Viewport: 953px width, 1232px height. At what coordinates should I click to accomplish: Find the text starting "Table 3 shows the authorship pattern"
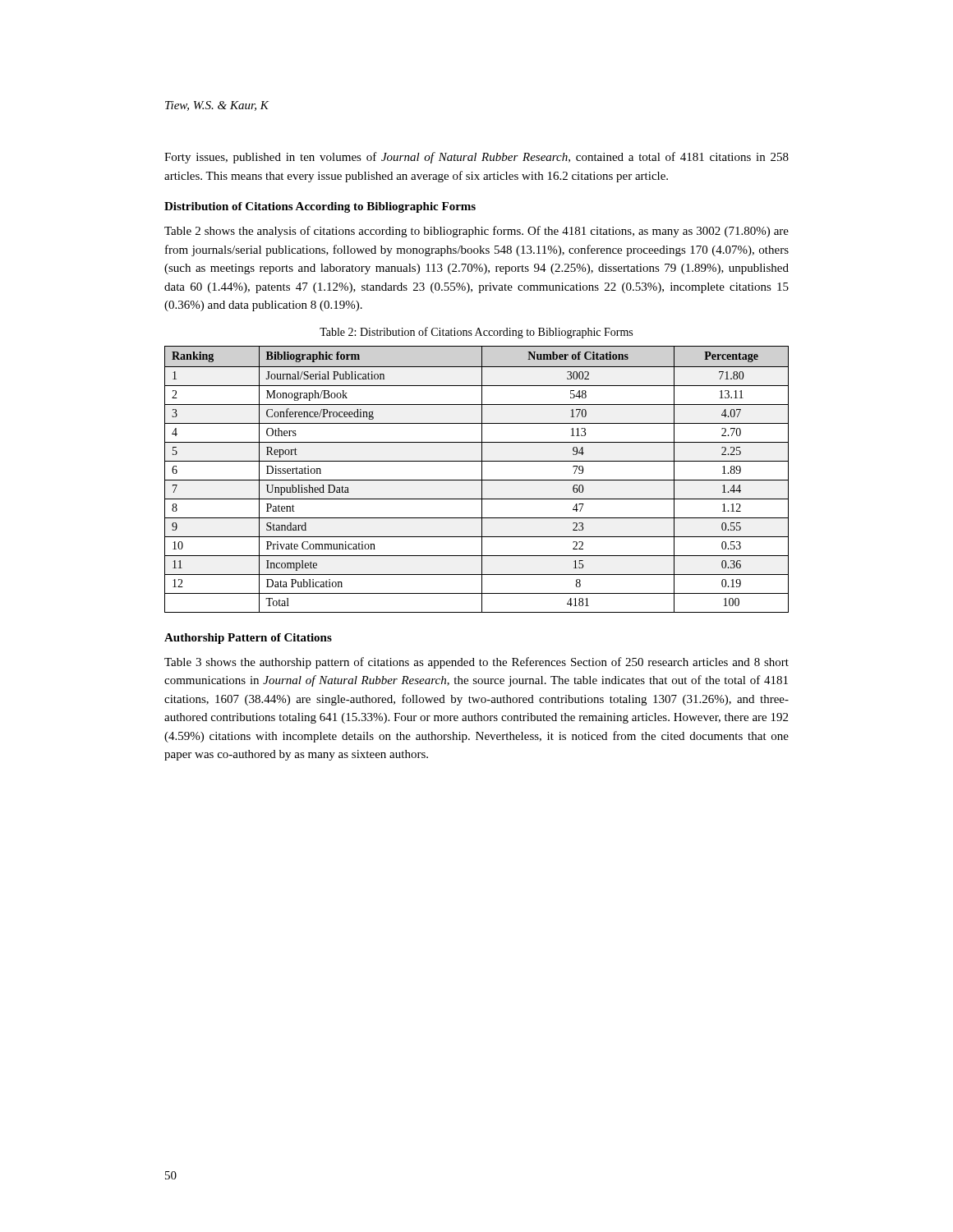point(476,708)
